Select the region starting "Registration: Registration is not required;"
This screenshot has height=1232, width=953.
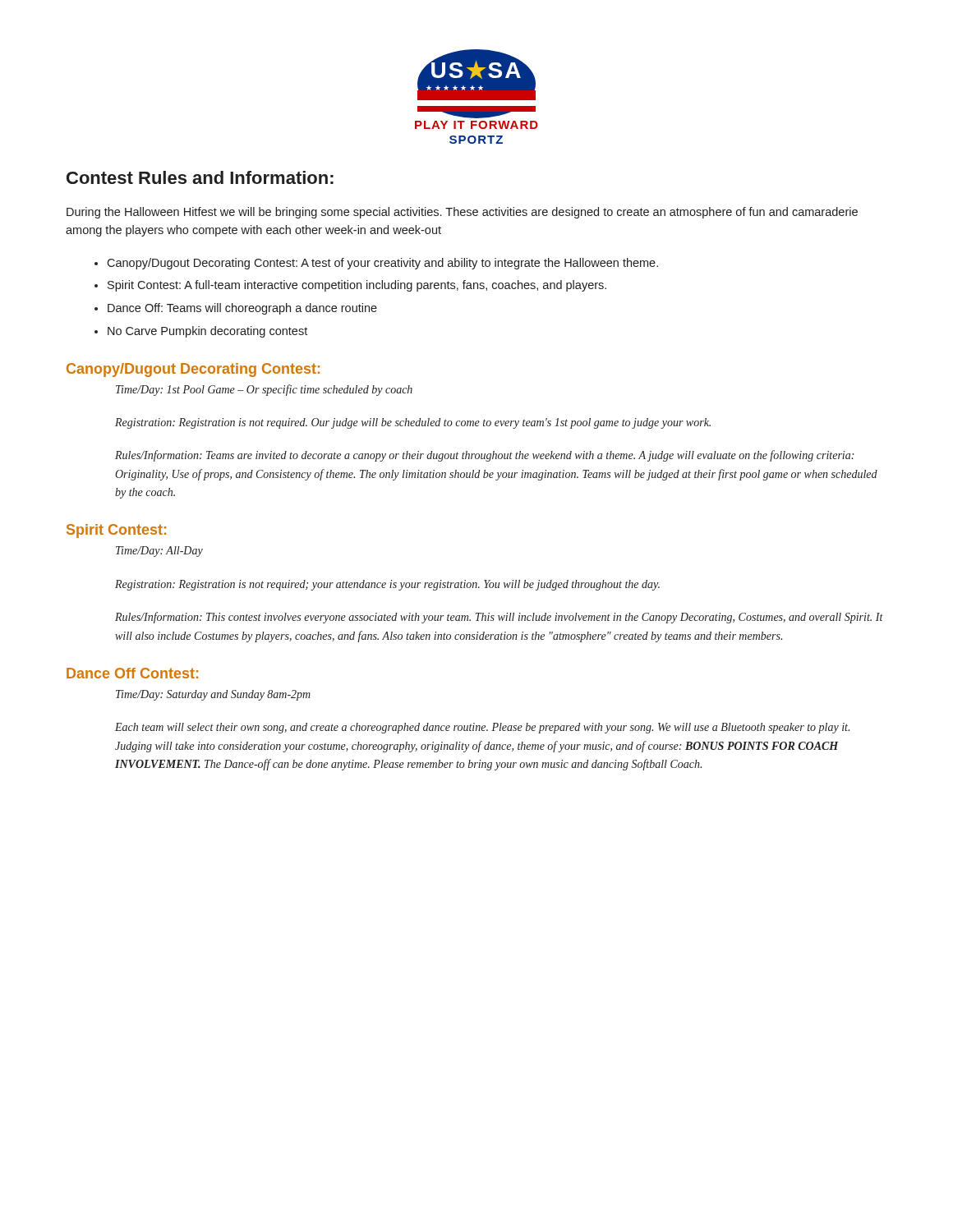pos(388,584)
